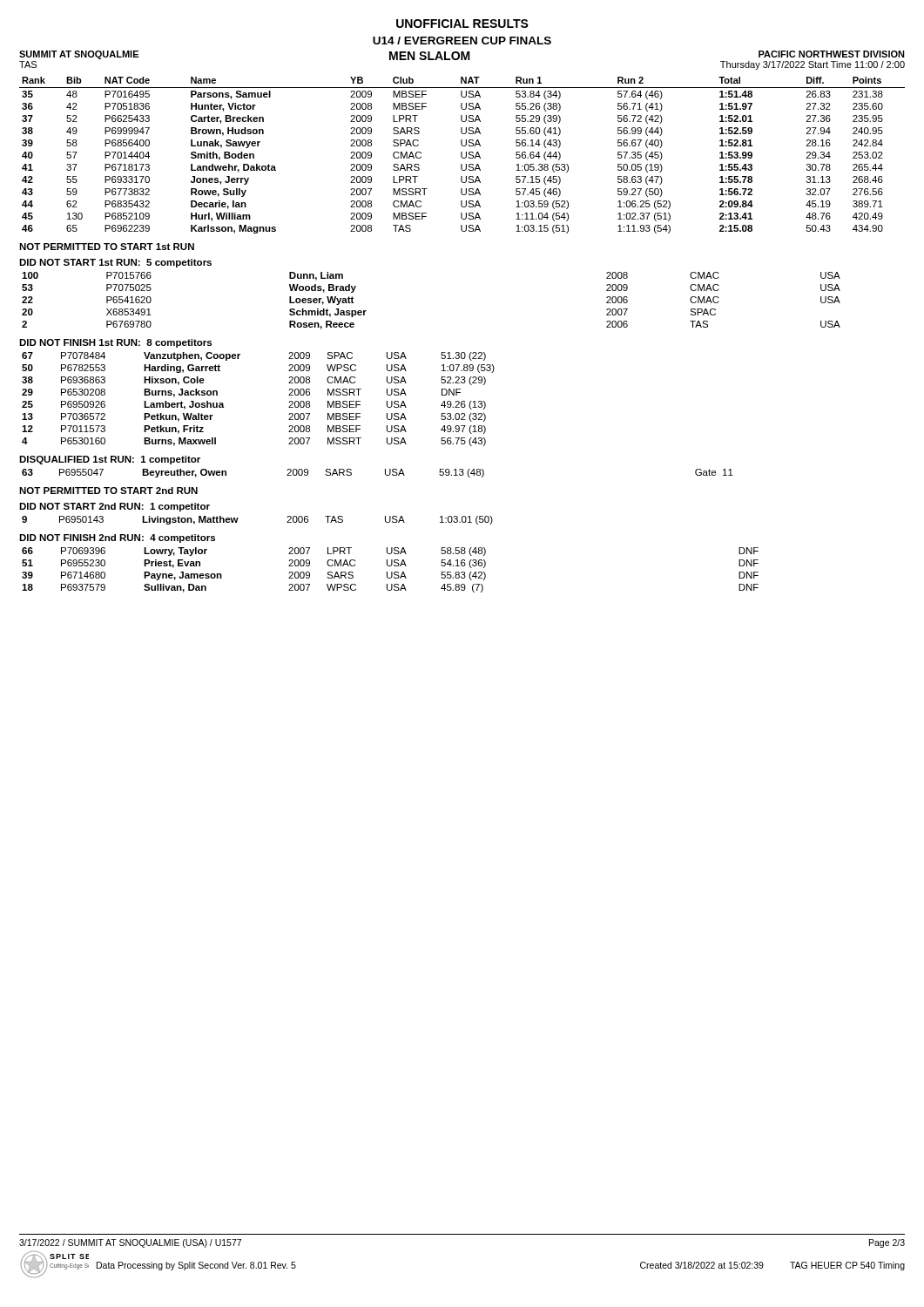Locate the title that reads "MEN SLALOM"
The image size is (924, 1307).
(x=429, y=56)
